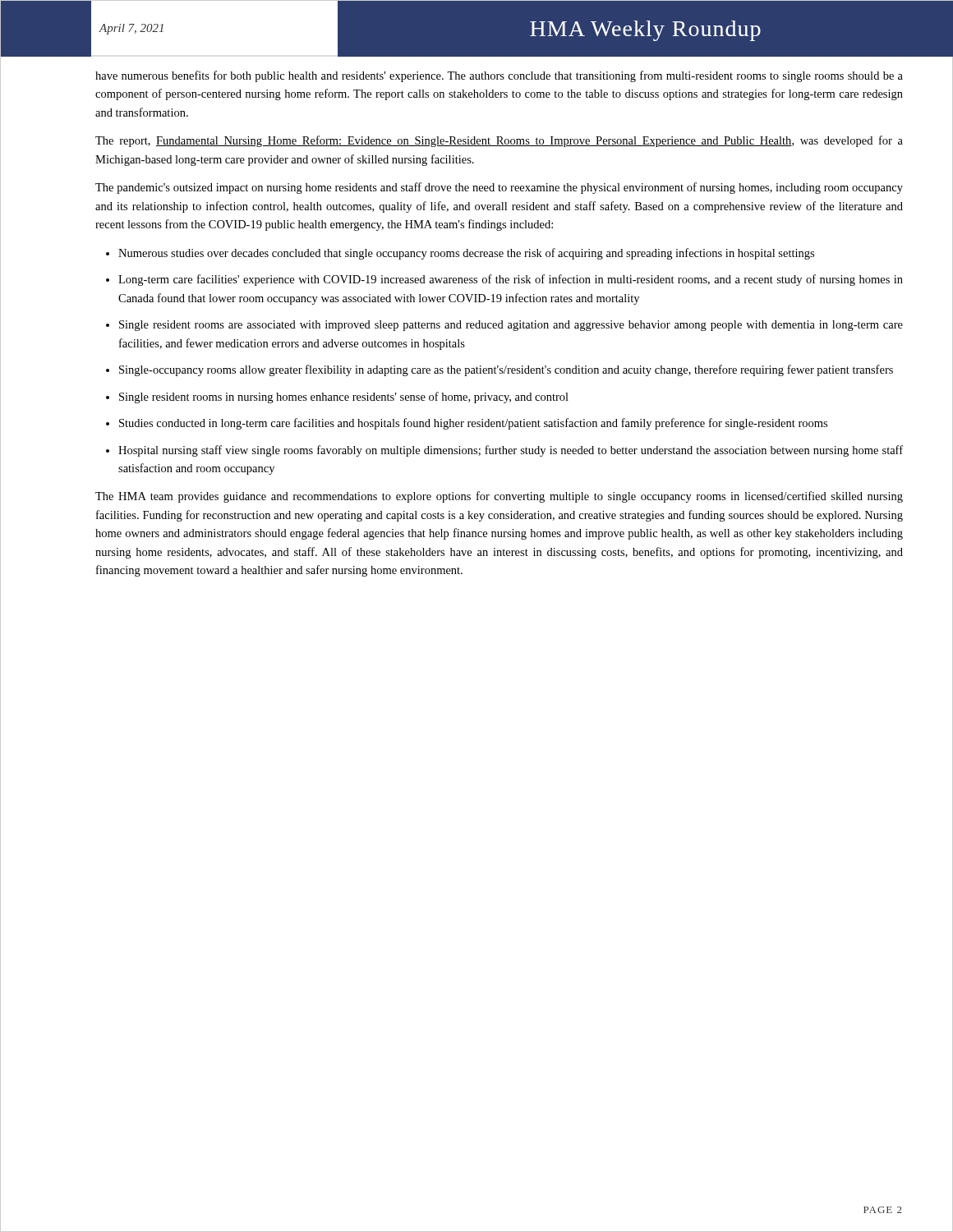This screenshot has width=953, height=1232.
Task: Point to the text block starting "Studies conducted in"
Action: 473,423
